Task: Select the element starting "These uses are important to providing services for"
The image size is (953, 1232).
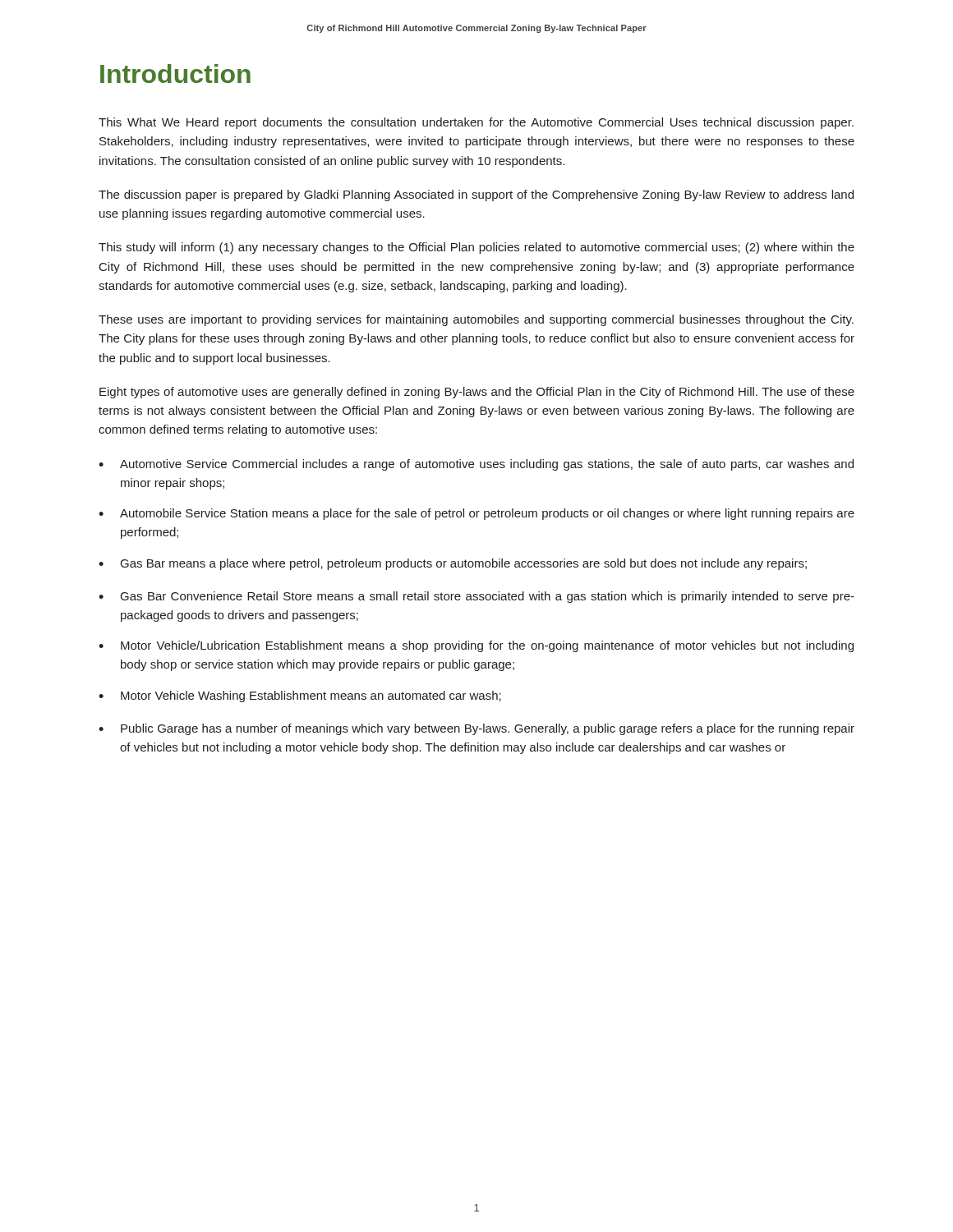Action: (x=476, y=338)
